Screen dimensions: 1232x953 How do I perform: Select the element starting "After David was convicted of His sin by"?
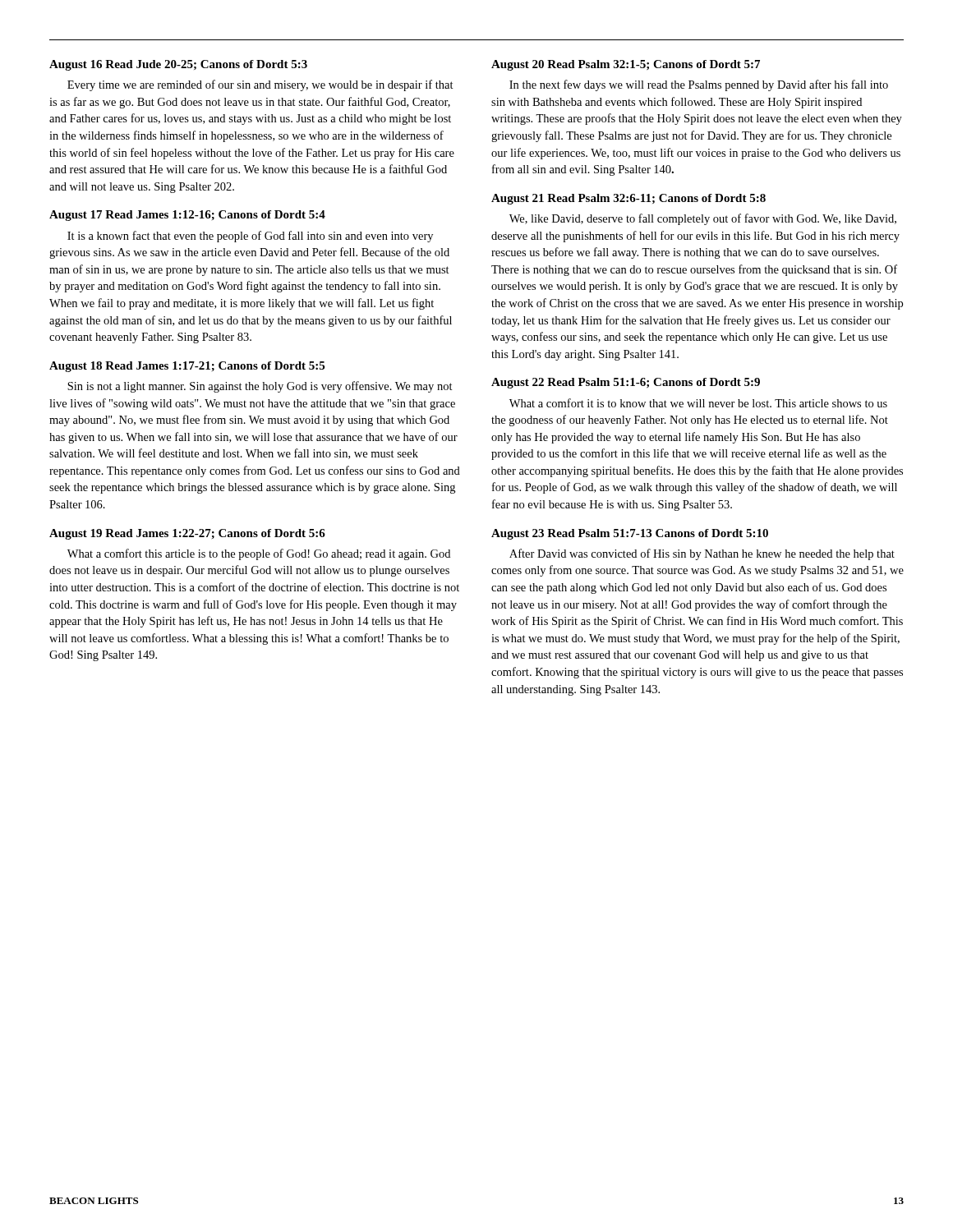point(697,621)
